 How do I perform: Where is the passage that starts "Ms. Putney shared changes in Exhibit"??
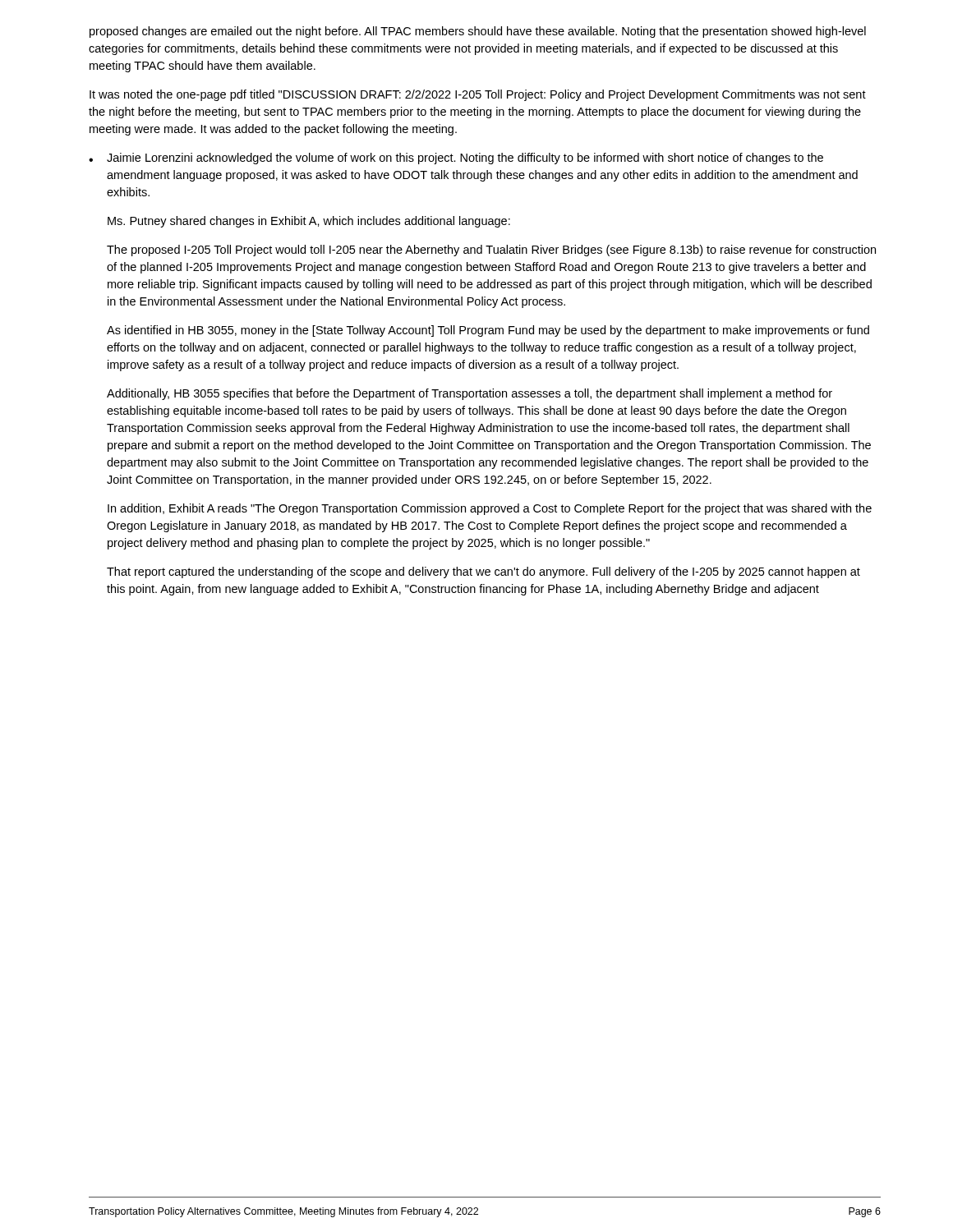coord(309,221)
